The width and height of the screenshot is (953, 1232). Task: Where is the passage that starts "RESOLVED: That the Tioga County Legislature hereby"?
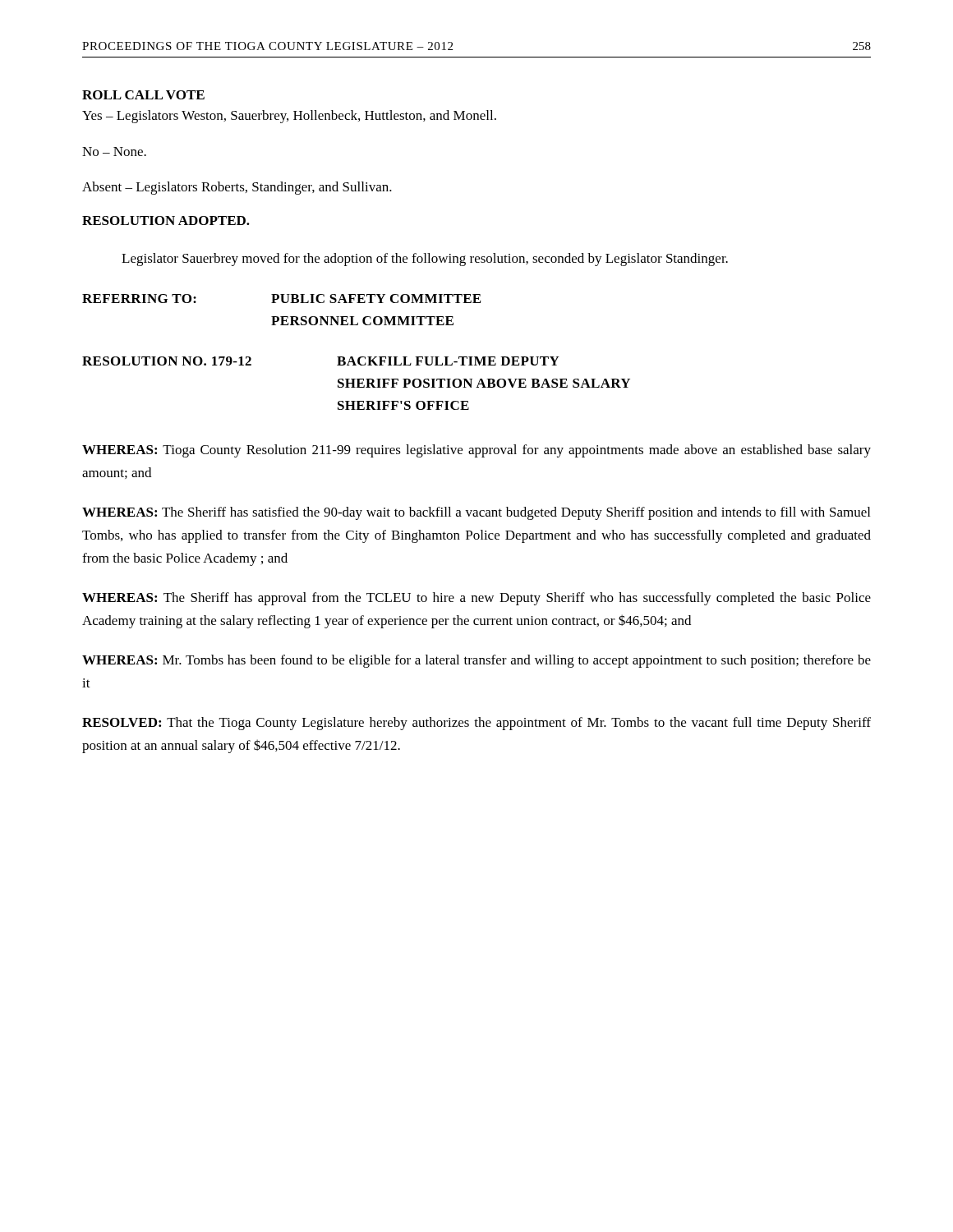click(476, 734)
